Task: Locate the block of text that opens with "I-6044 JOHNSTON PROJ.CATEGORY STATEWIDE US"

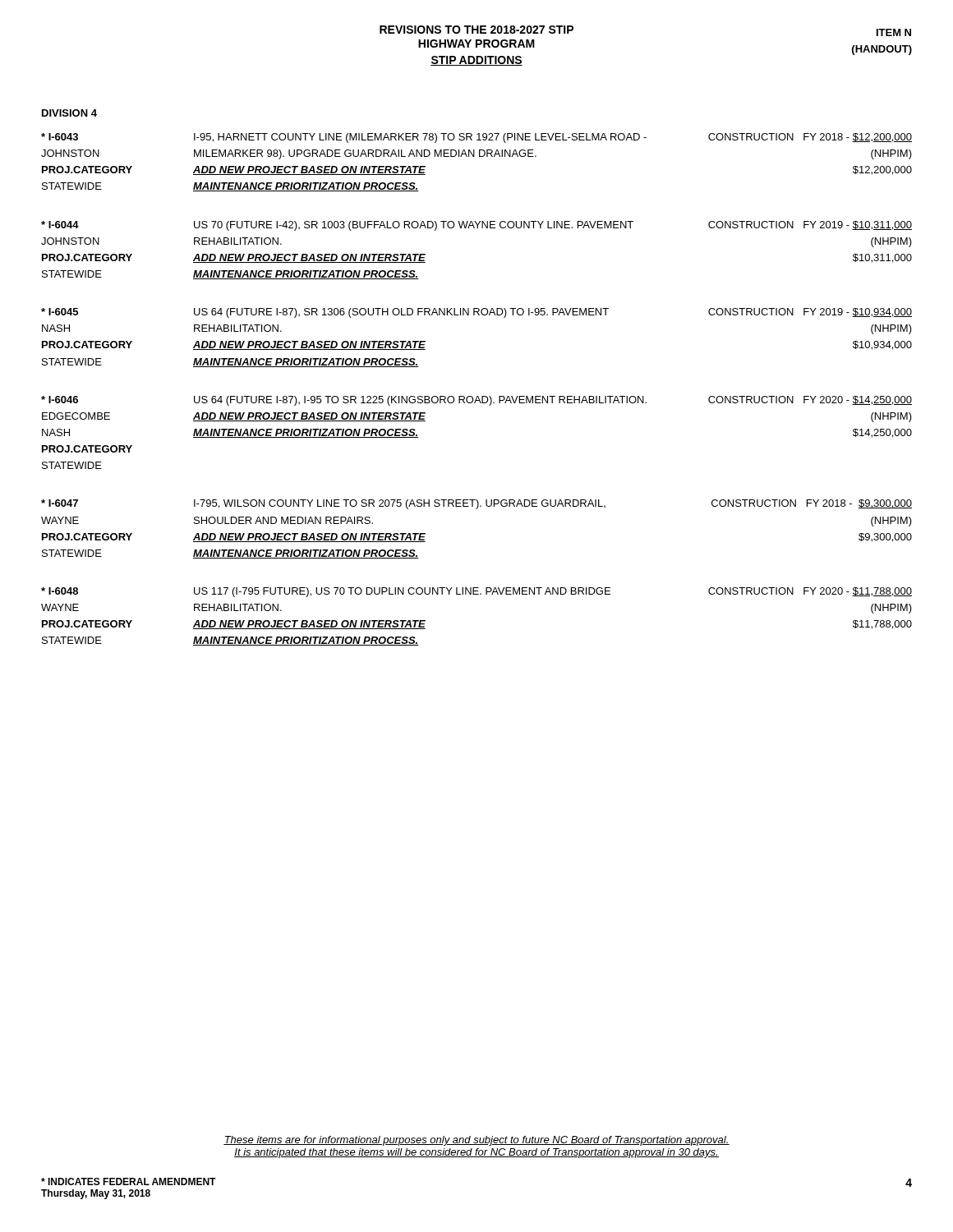Action: 476,226
